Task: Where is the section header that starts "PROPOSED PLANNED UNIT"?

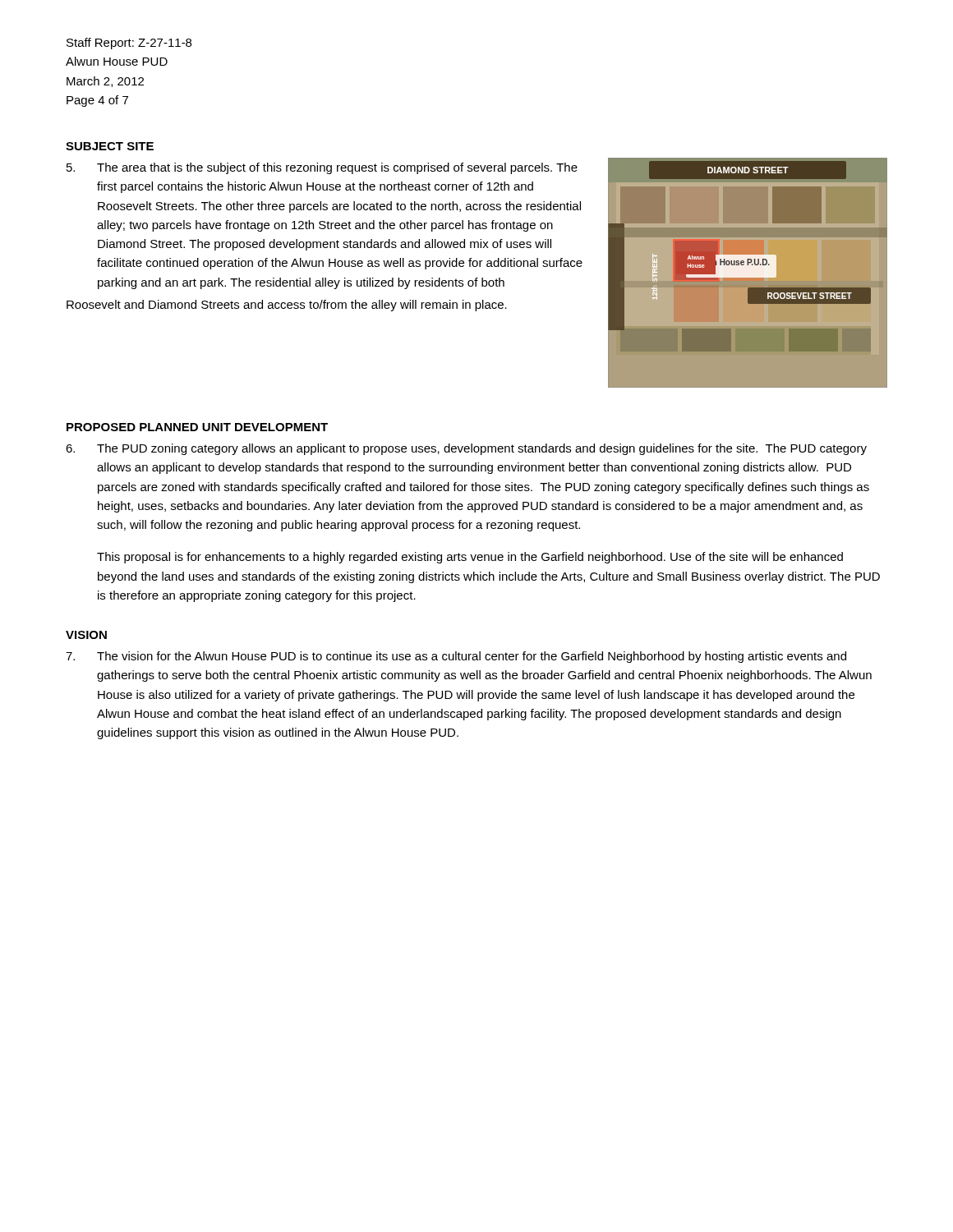Action: tap(197, 427)
